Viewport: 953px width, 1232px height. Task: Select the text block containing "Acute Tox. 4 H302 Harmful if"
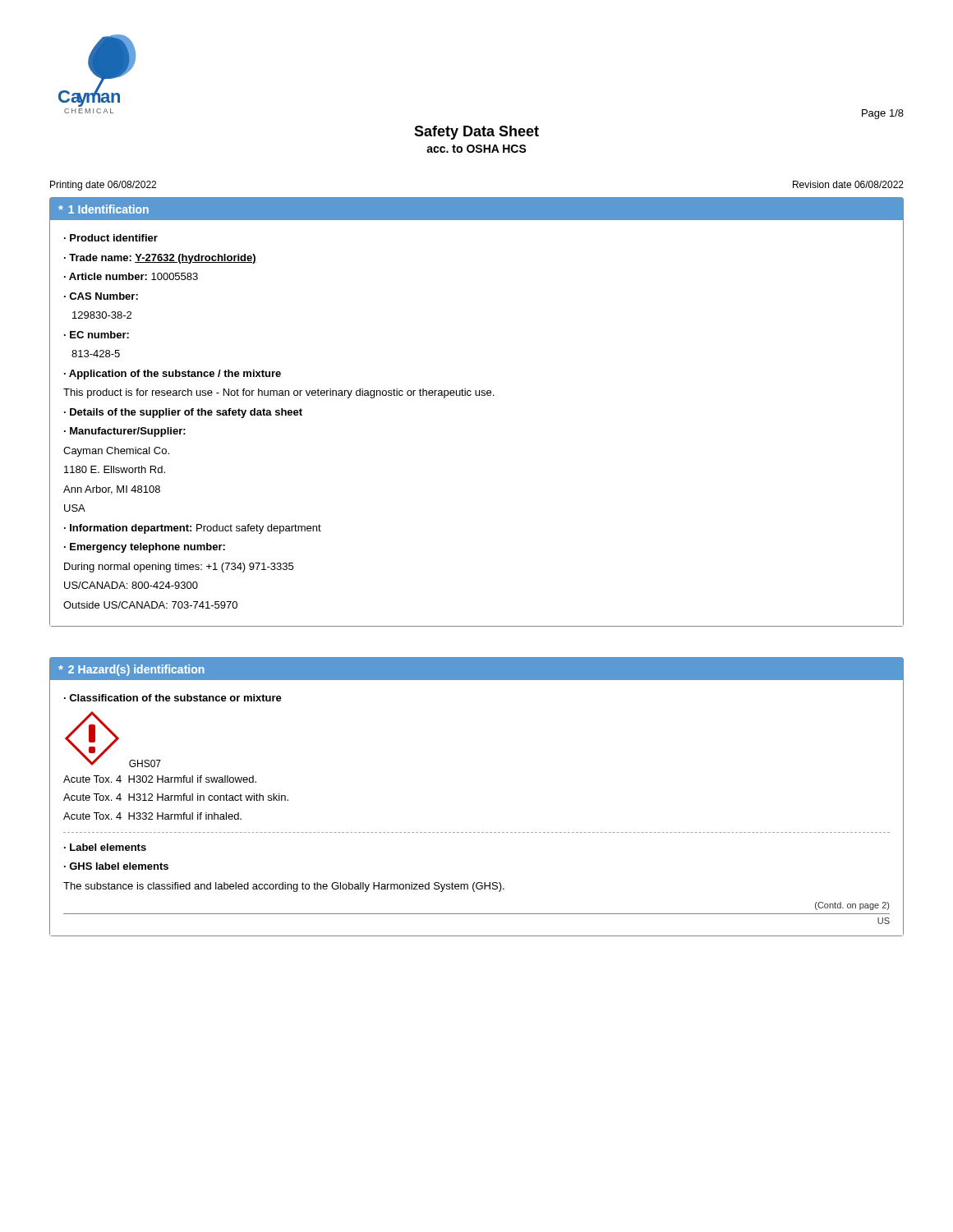[x=160, y=779]
